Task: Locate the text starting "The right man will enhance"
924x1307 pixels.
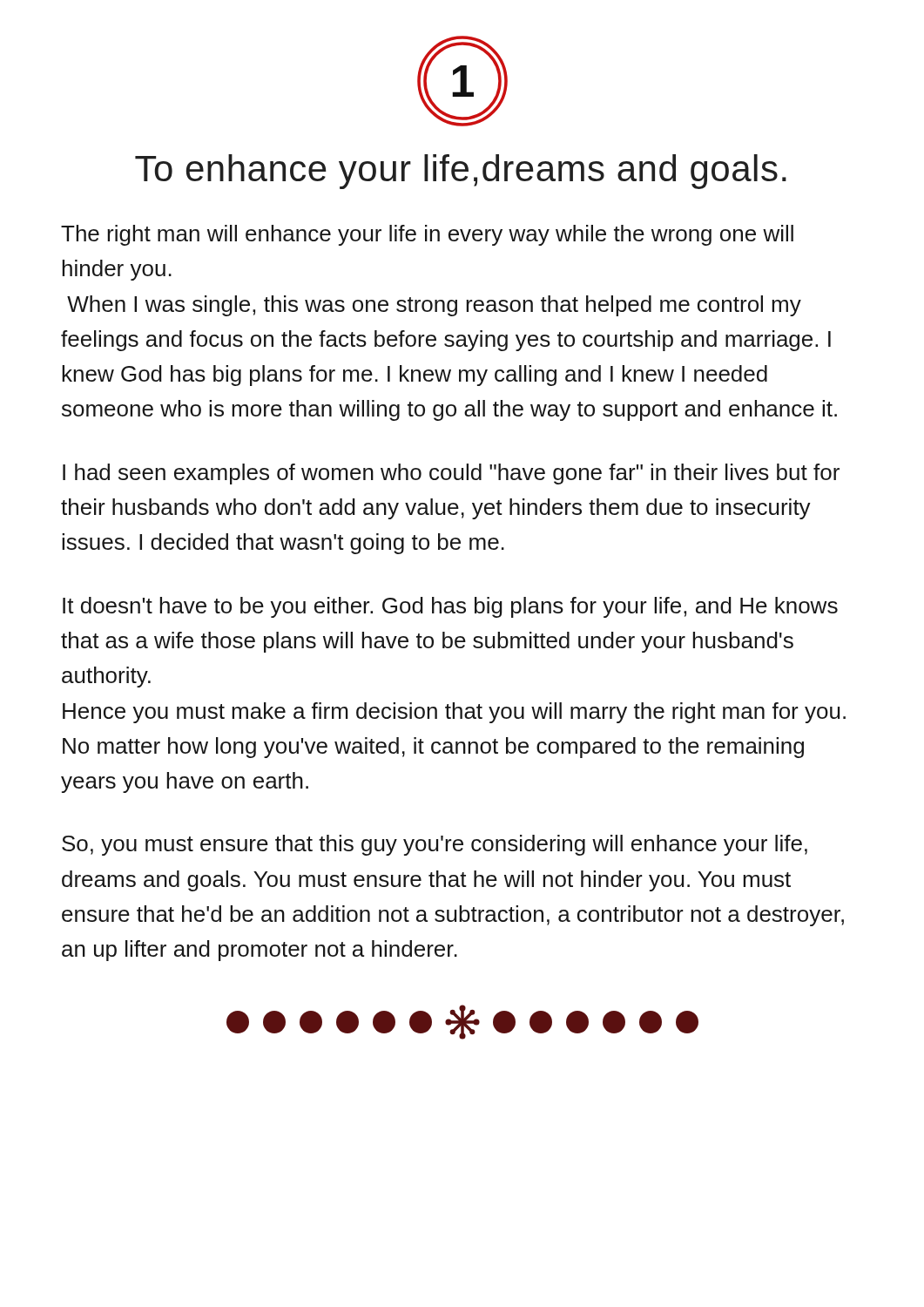Action: (450, 321)
